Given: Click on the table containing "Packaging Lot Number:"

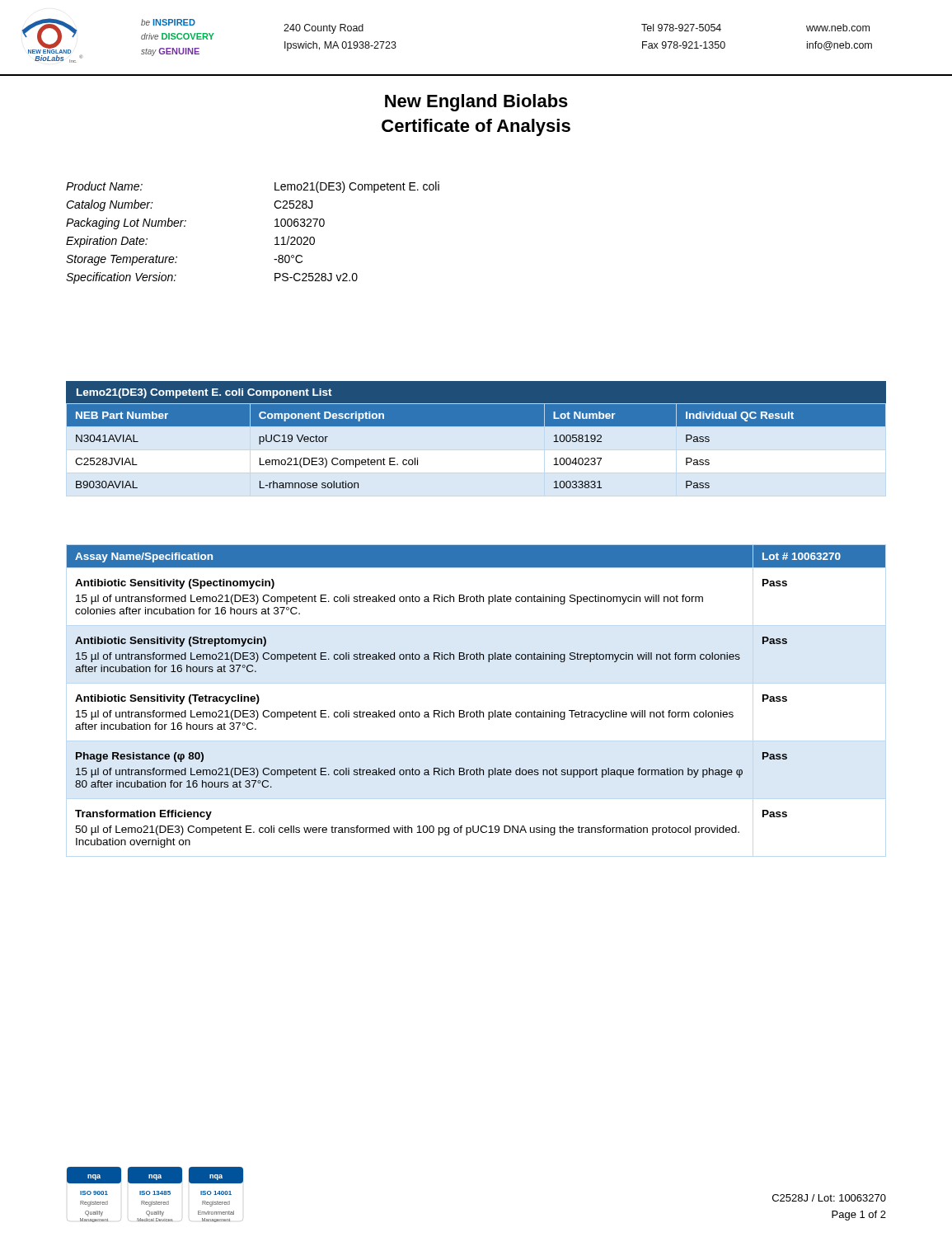Looking at the screenshot, I should (476, 232).
